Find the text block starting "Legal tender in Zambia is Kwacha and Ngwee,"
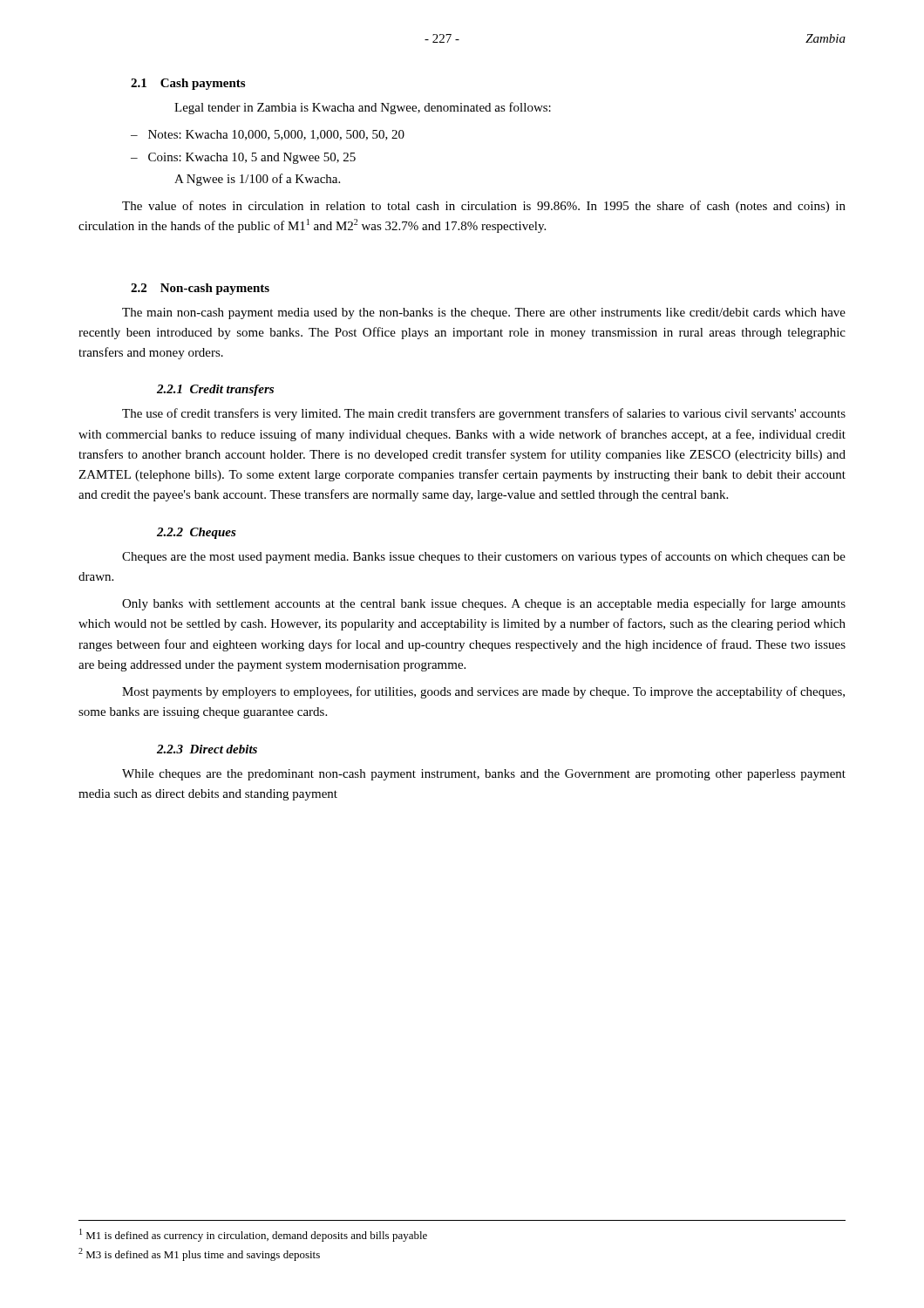This screenshot has height=1308, width=924. click(x=363, y=107)
